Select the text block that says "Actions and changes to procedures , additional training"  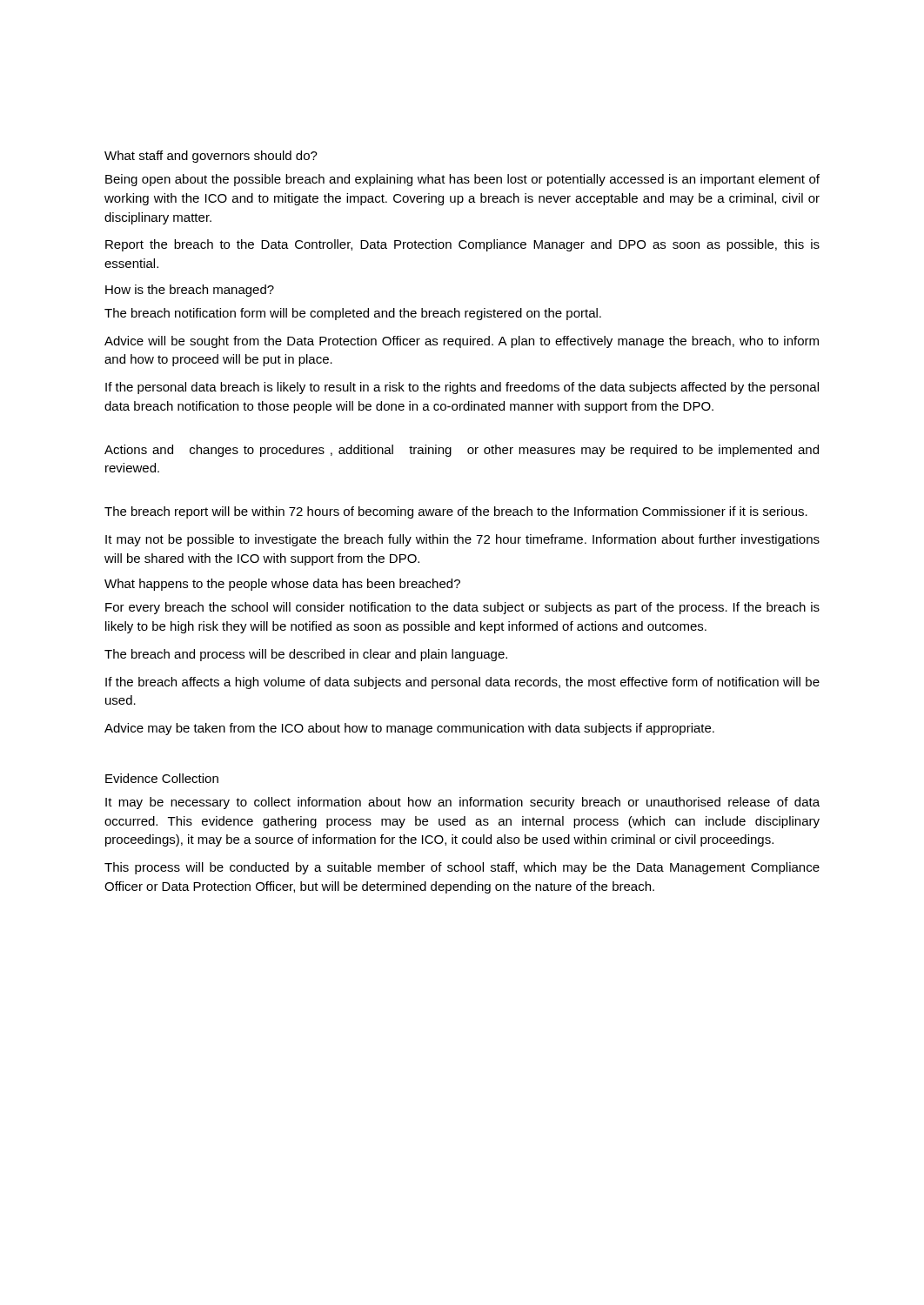pos(462,458)
